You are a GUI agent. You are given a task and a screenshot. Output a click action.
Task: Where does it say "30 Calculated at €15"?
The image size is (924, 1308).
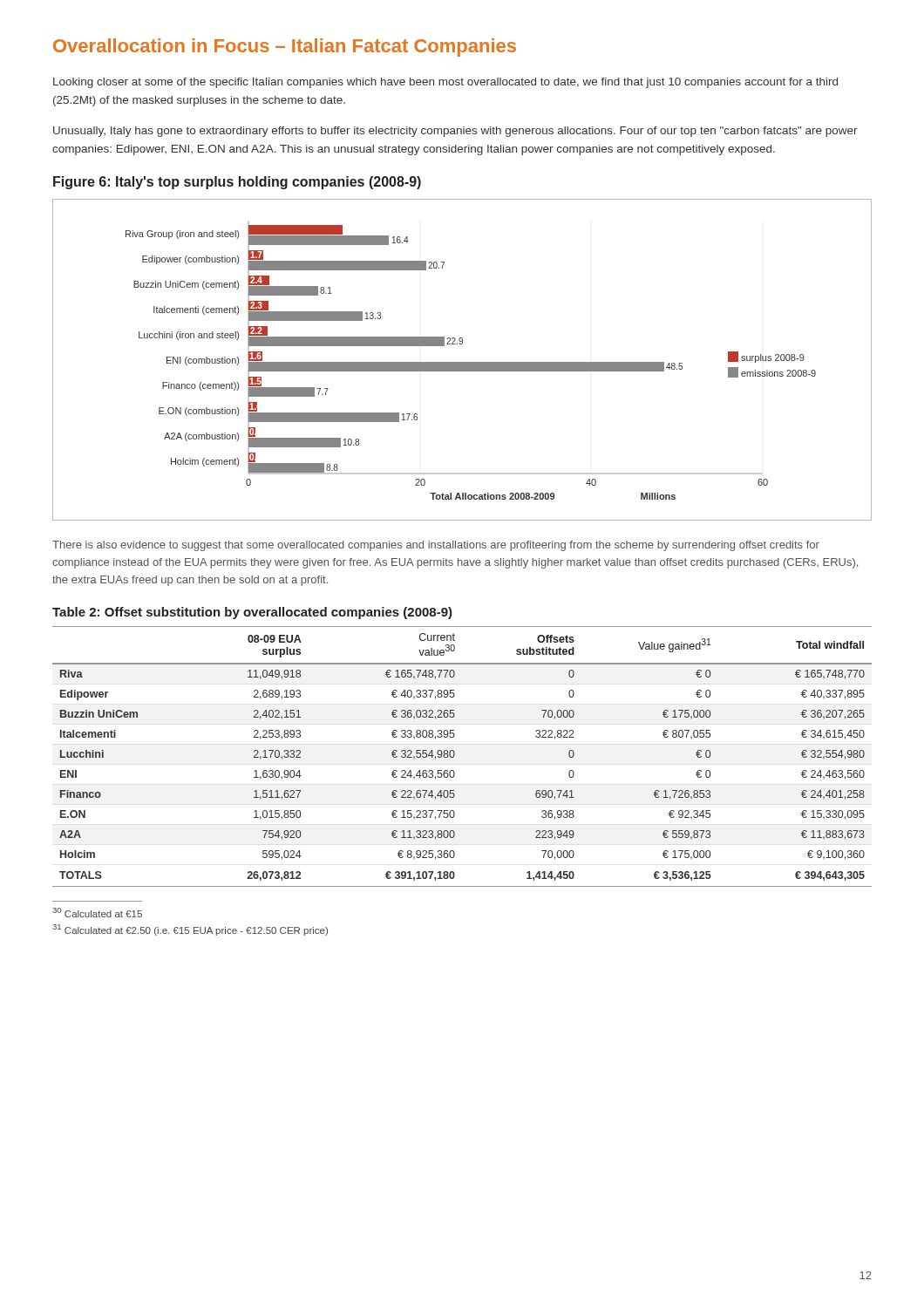click(x=97, y=912)
